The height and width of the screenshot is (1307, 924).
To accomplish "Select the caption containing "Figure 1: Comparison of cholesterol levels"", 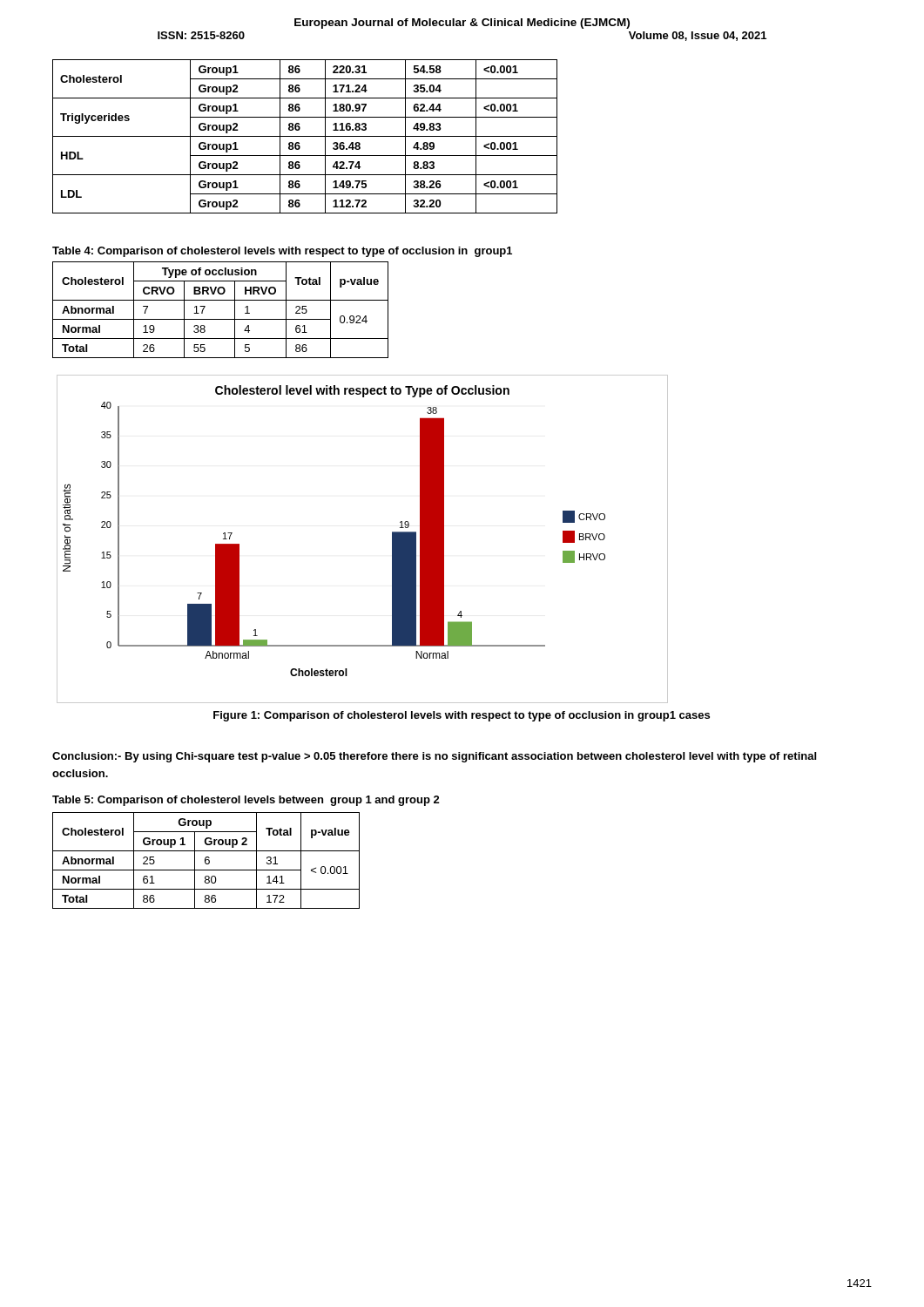I will [x=462, y=715].
